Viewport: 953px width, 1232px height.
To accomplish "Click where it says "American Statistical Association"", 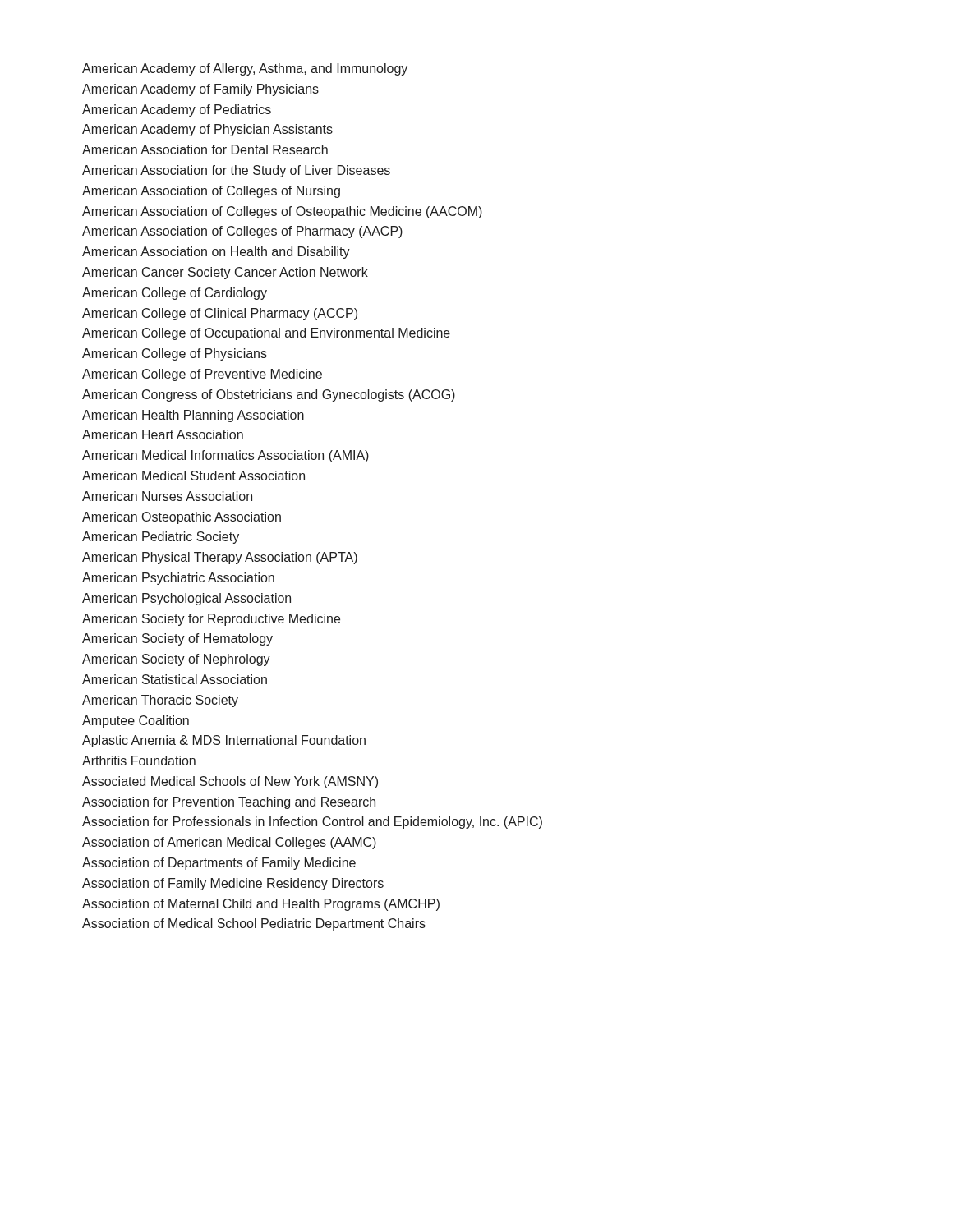I will pyautogui.click(x=175, y=680).
